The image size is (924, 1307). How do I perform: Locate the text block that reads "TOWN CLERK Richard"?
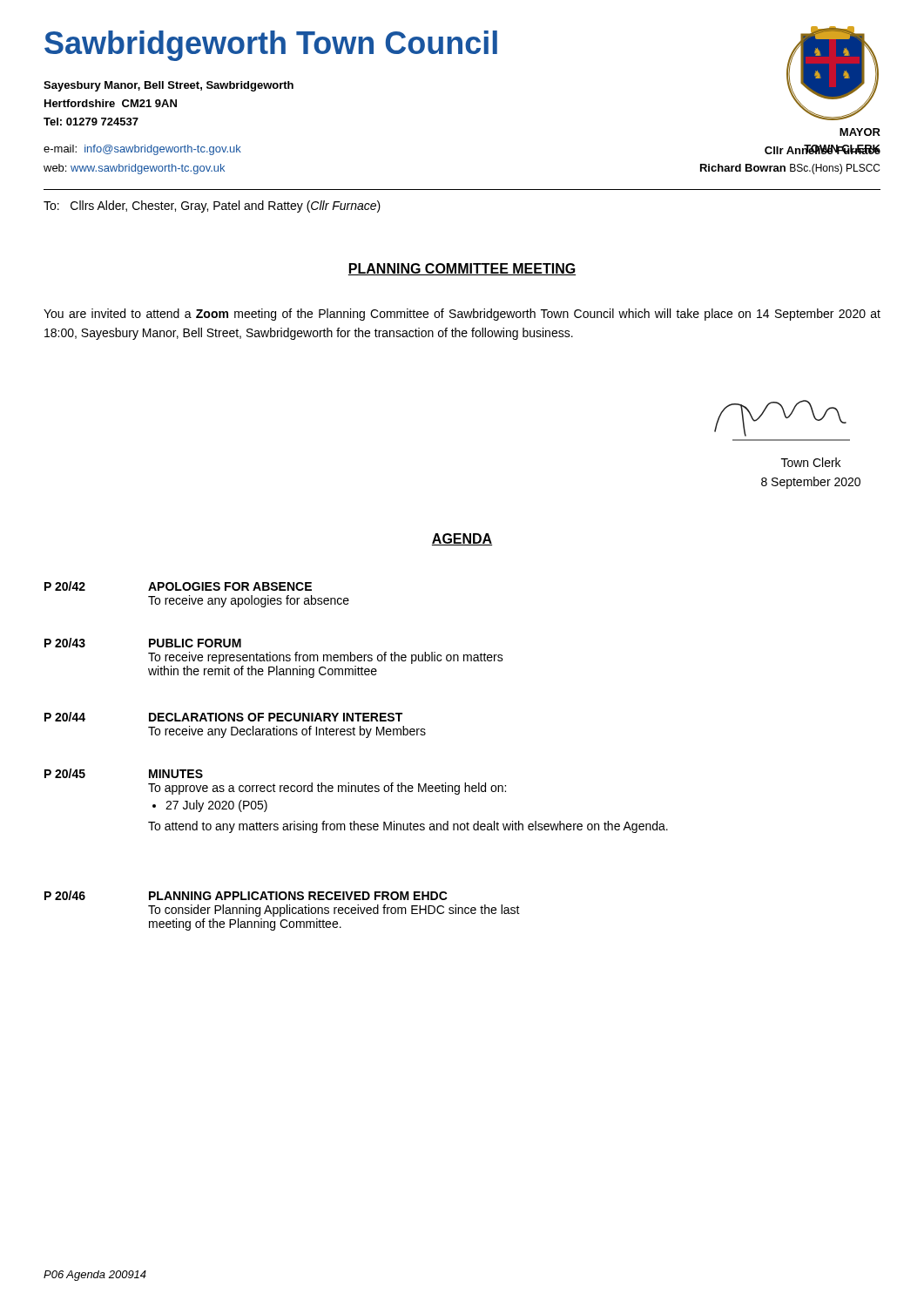[x=790, y=158]
